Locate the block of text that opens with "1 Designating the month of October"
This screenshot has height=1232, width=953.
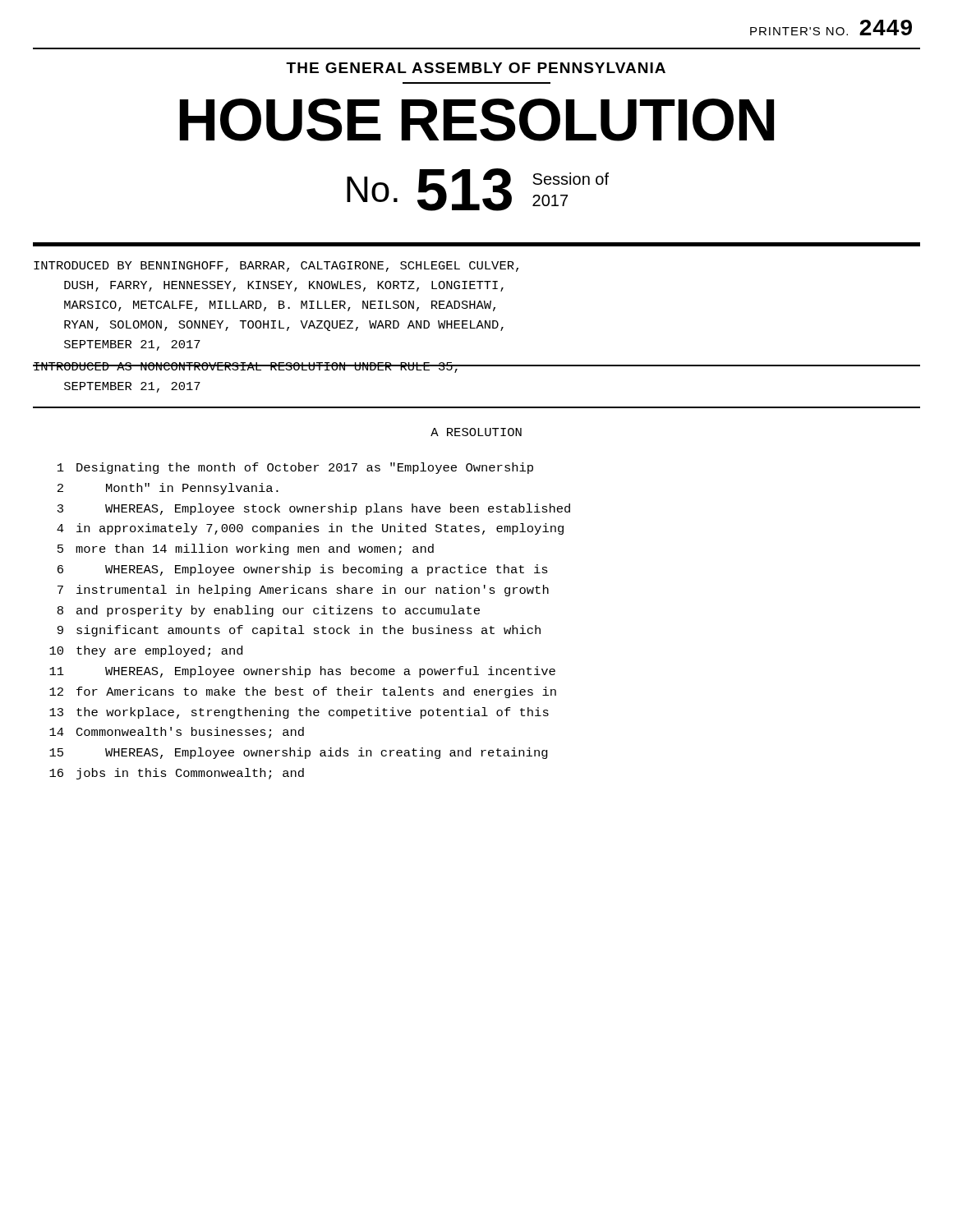(x=476, y=468)
